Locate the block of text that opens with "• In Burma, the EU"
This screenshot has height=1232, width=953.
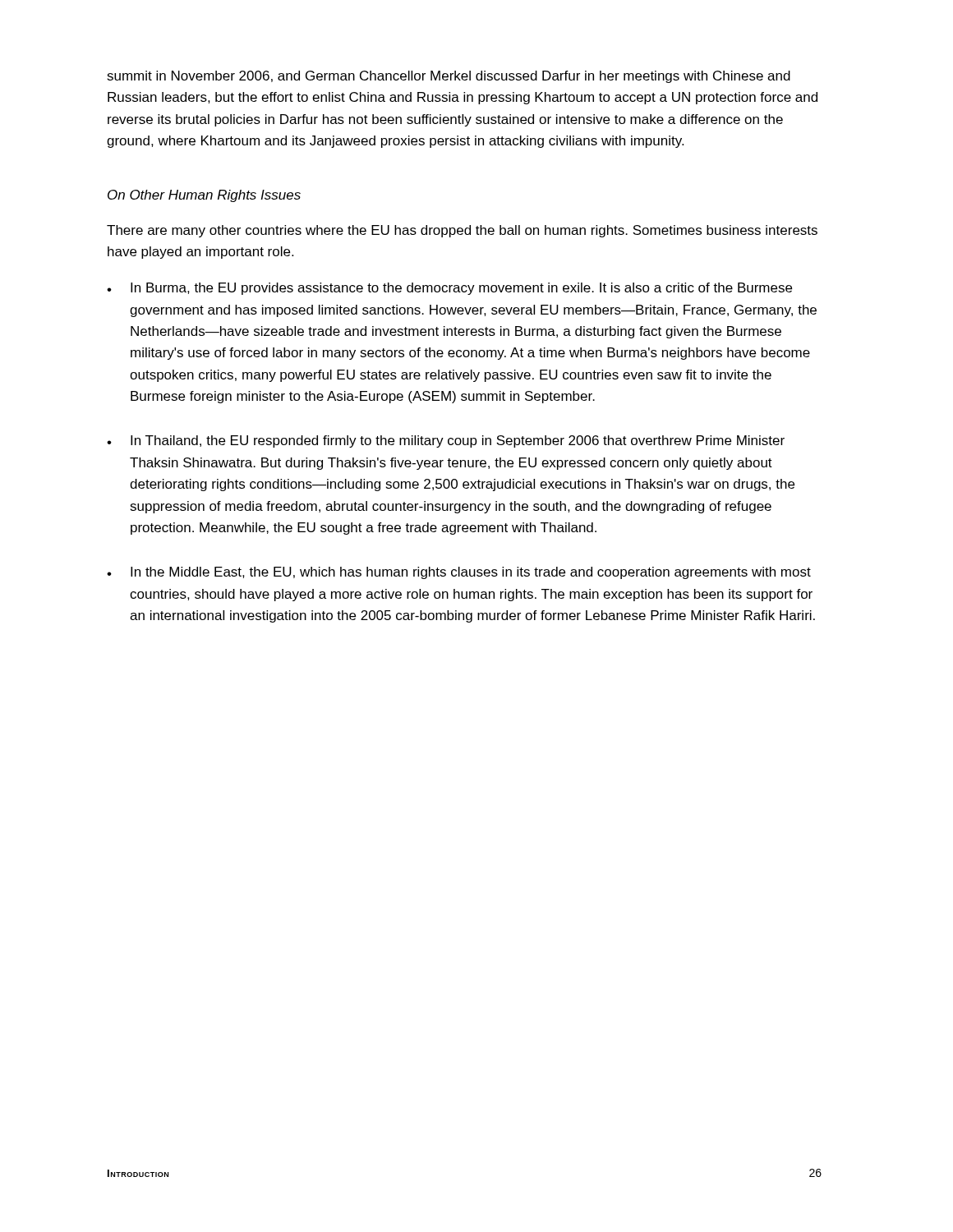tap(464, 343)
